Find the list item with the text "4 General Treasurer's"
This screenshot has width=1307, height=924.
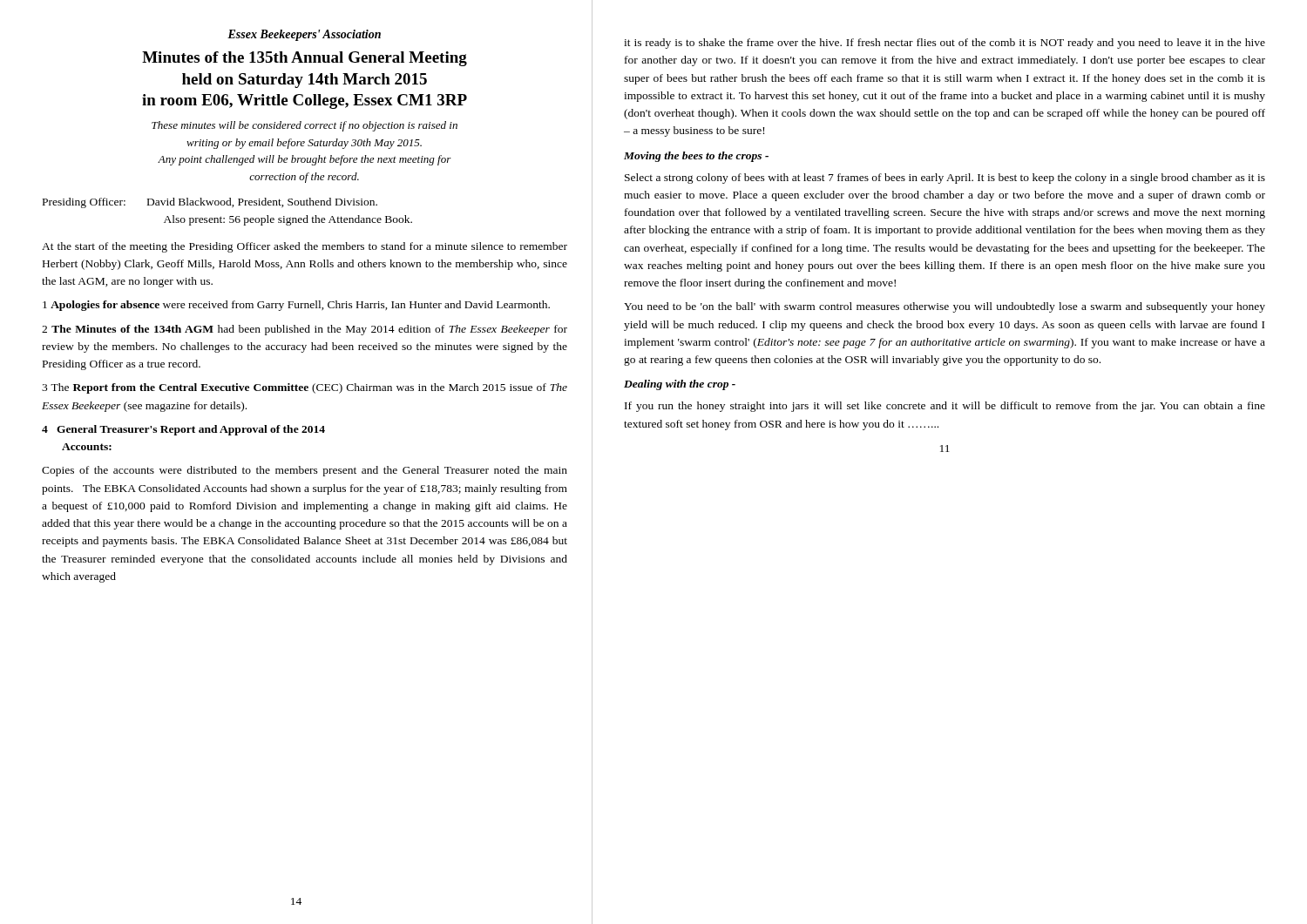click(183, 438)
